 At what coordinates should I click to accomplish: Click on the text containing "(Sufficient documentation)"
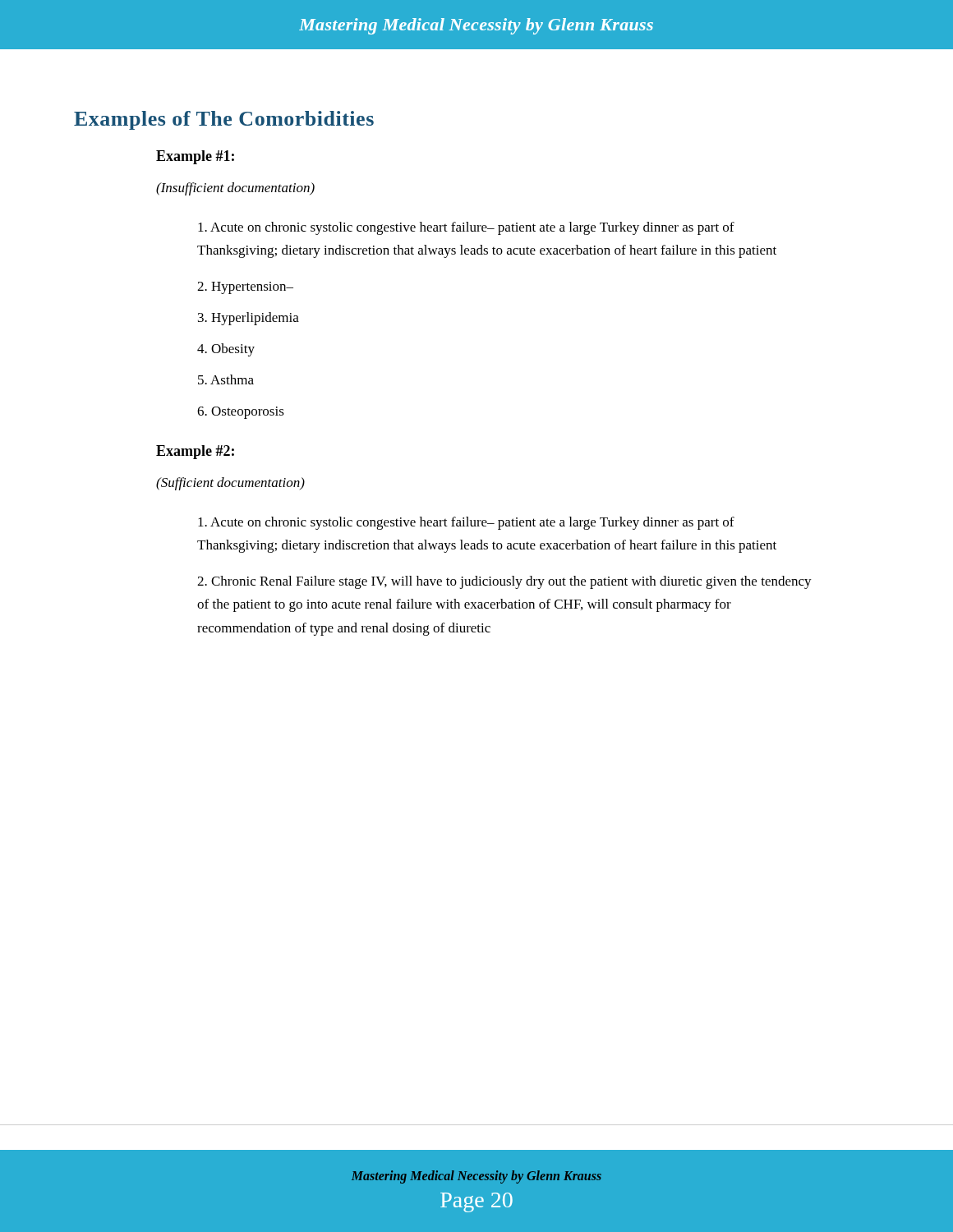(x=230, y=483)
